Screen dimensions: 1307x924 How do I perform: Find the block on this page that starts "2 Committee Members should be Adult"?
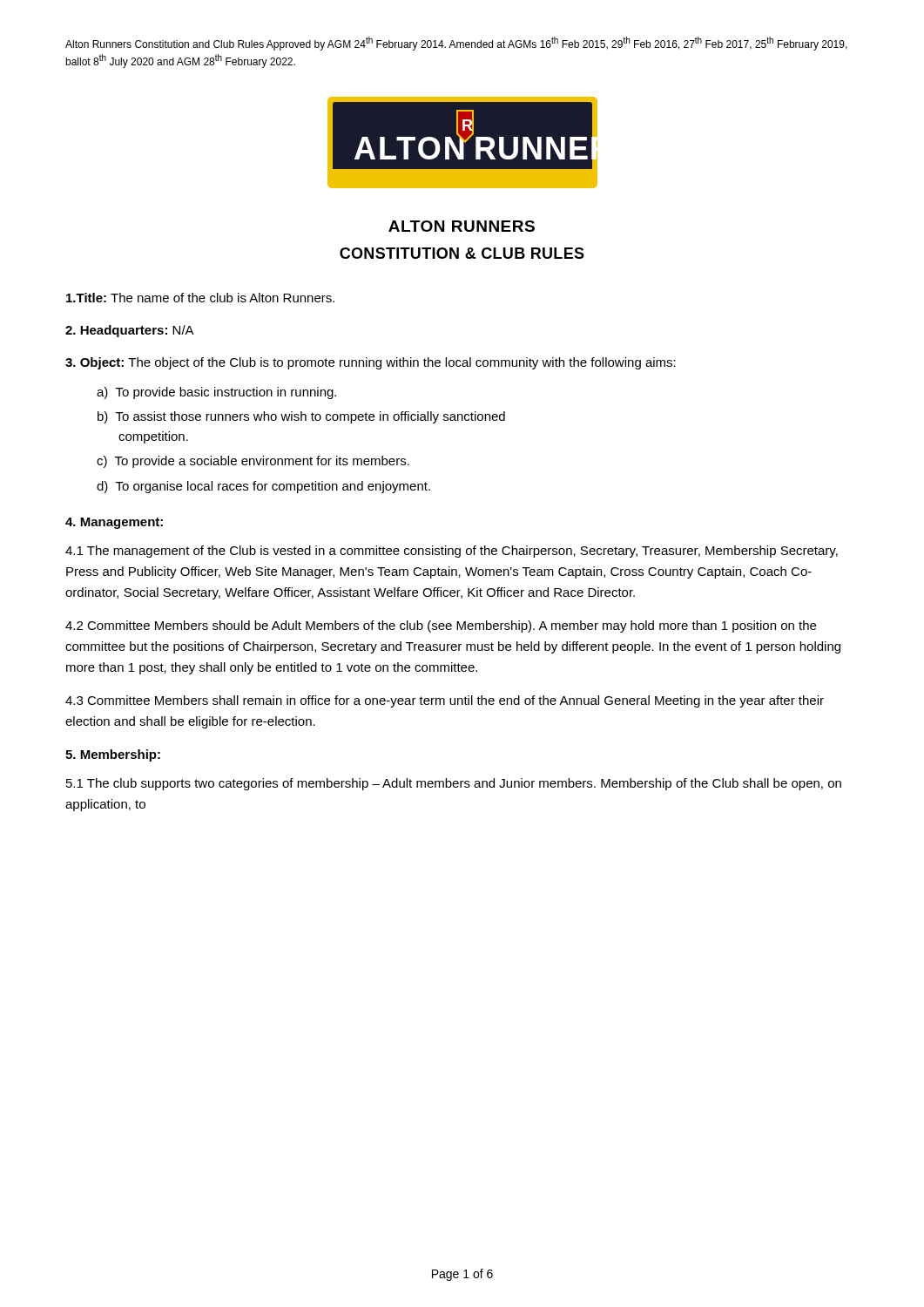point(453,646)
